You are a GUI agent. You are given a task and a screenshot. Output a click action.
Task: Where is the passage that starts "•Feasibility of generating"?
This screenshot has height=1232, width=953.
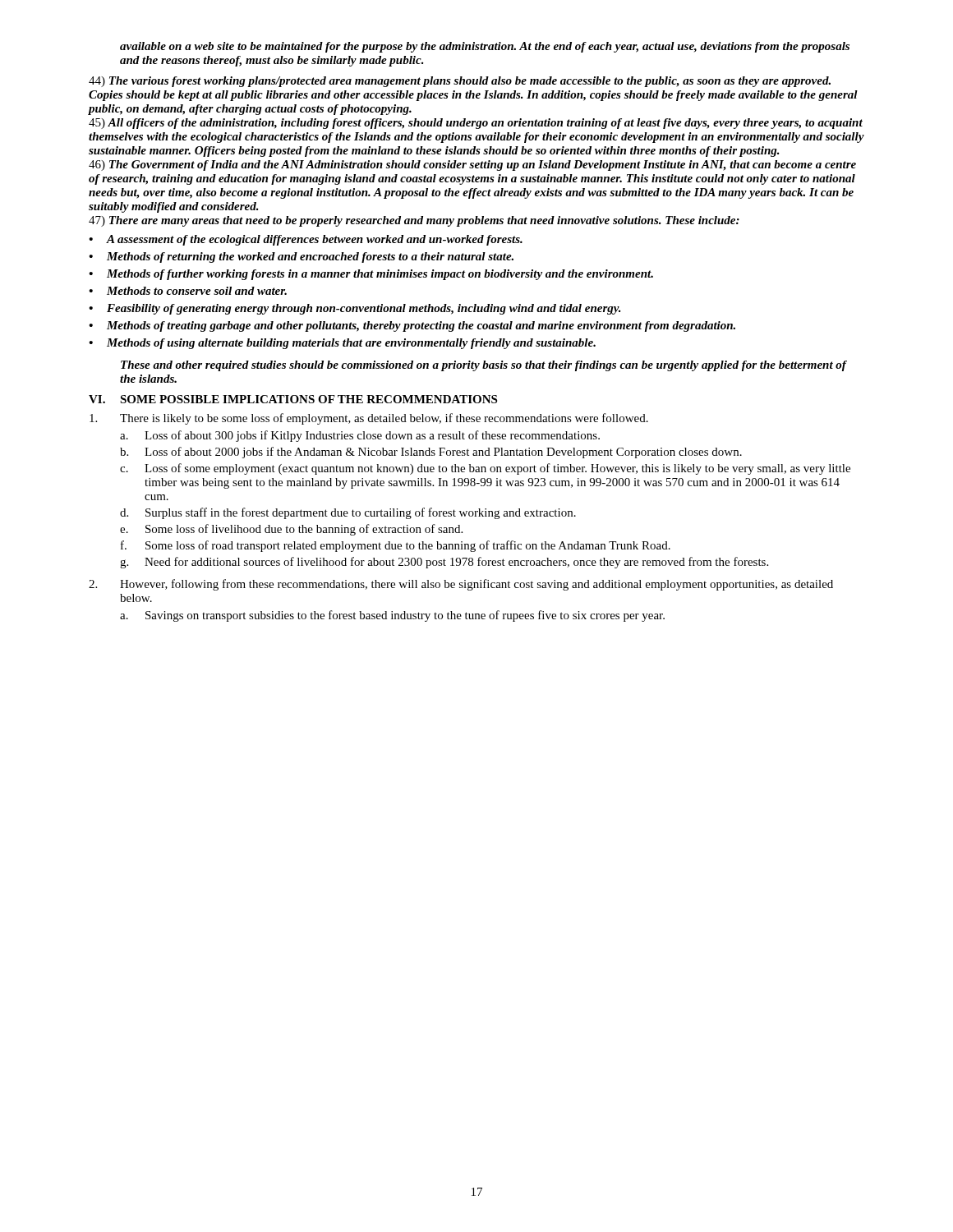[476, 308]
